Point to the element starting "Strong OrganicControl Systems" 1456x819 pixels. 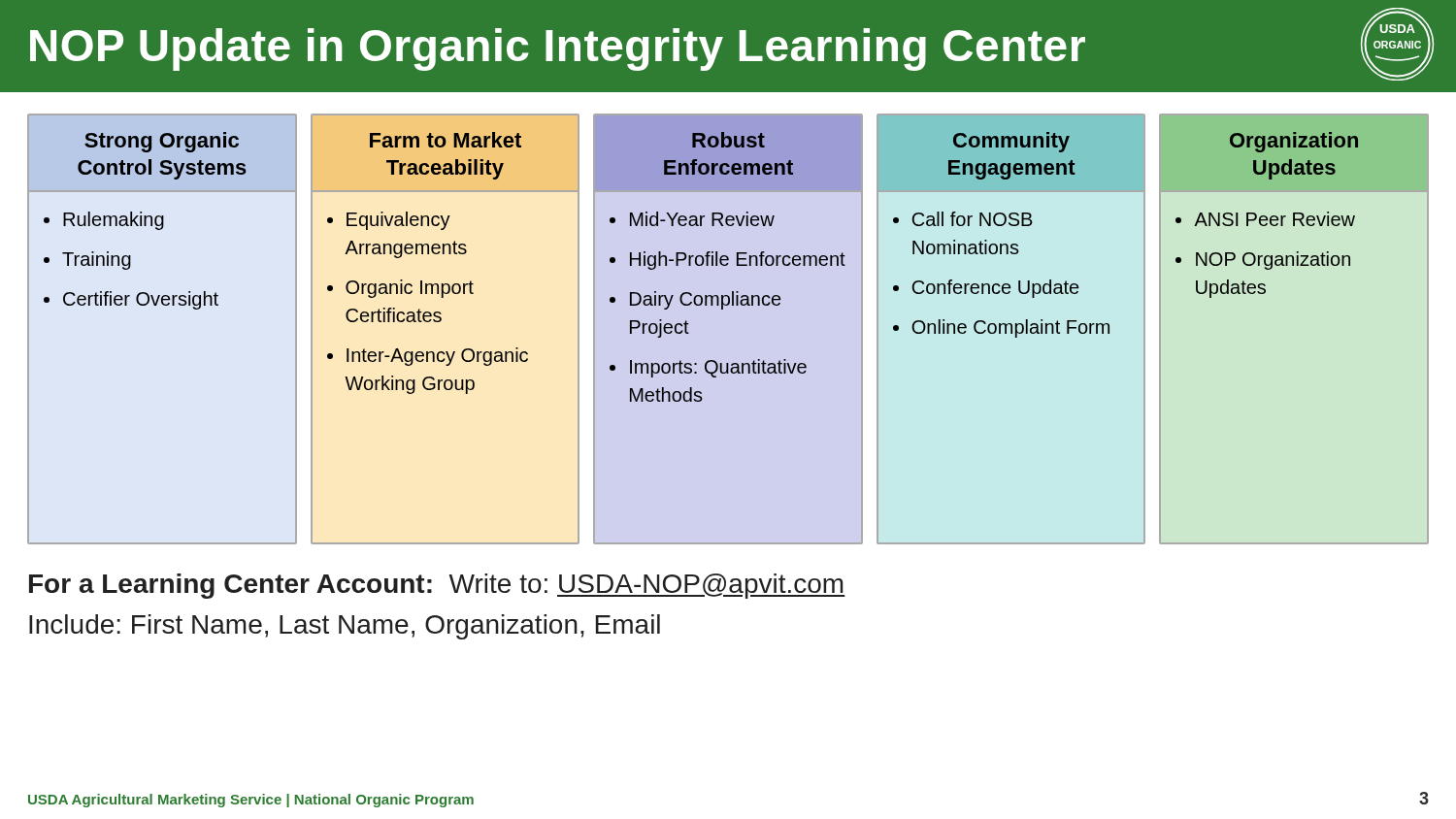tap(162, 154)
